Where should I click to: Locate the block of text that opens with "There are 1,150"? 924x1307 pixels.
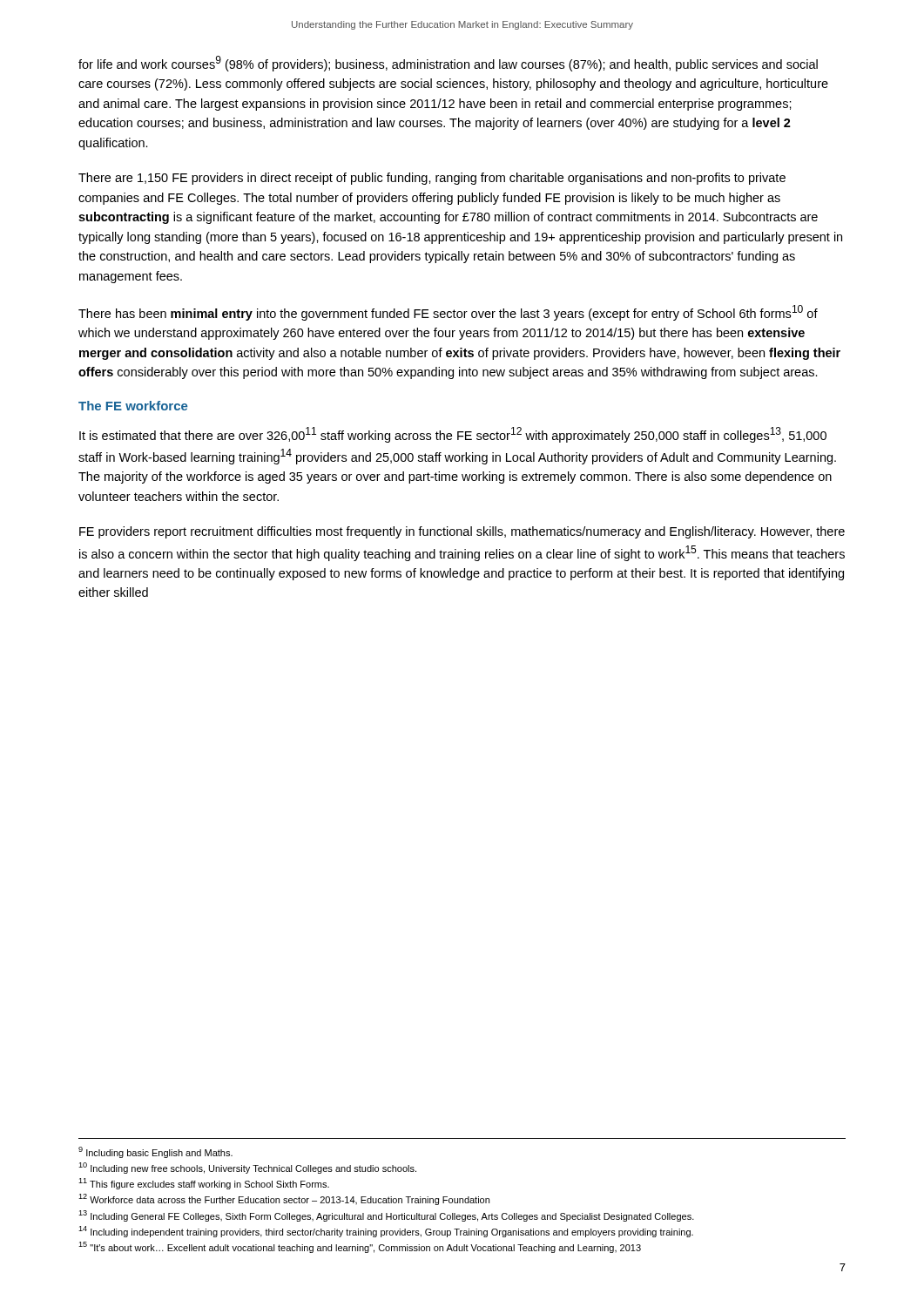pyautogui.click(x=461, y=227)
